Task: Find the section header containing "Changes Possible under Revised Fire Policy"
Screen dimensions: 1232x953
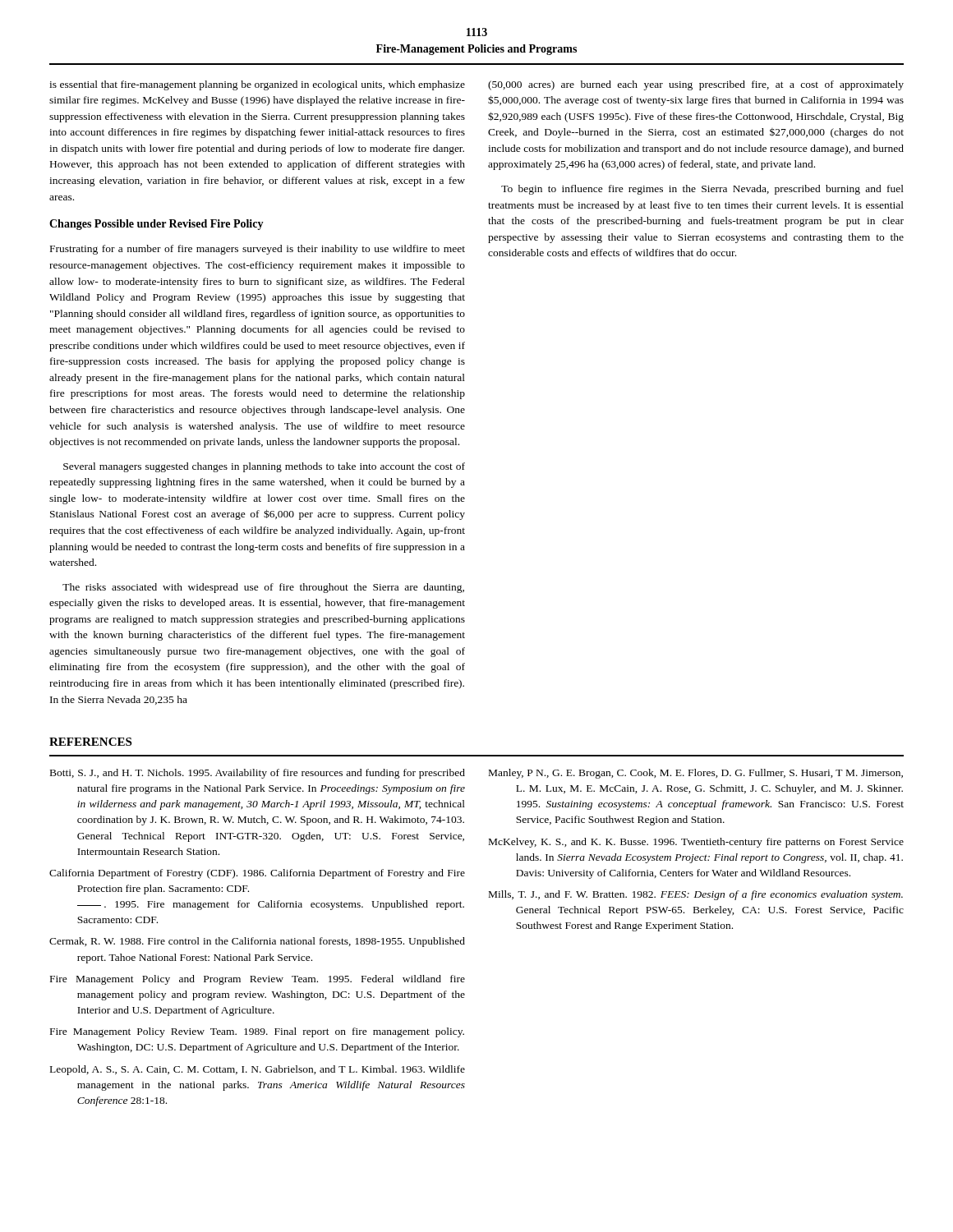Action: (x=156, y=224)
